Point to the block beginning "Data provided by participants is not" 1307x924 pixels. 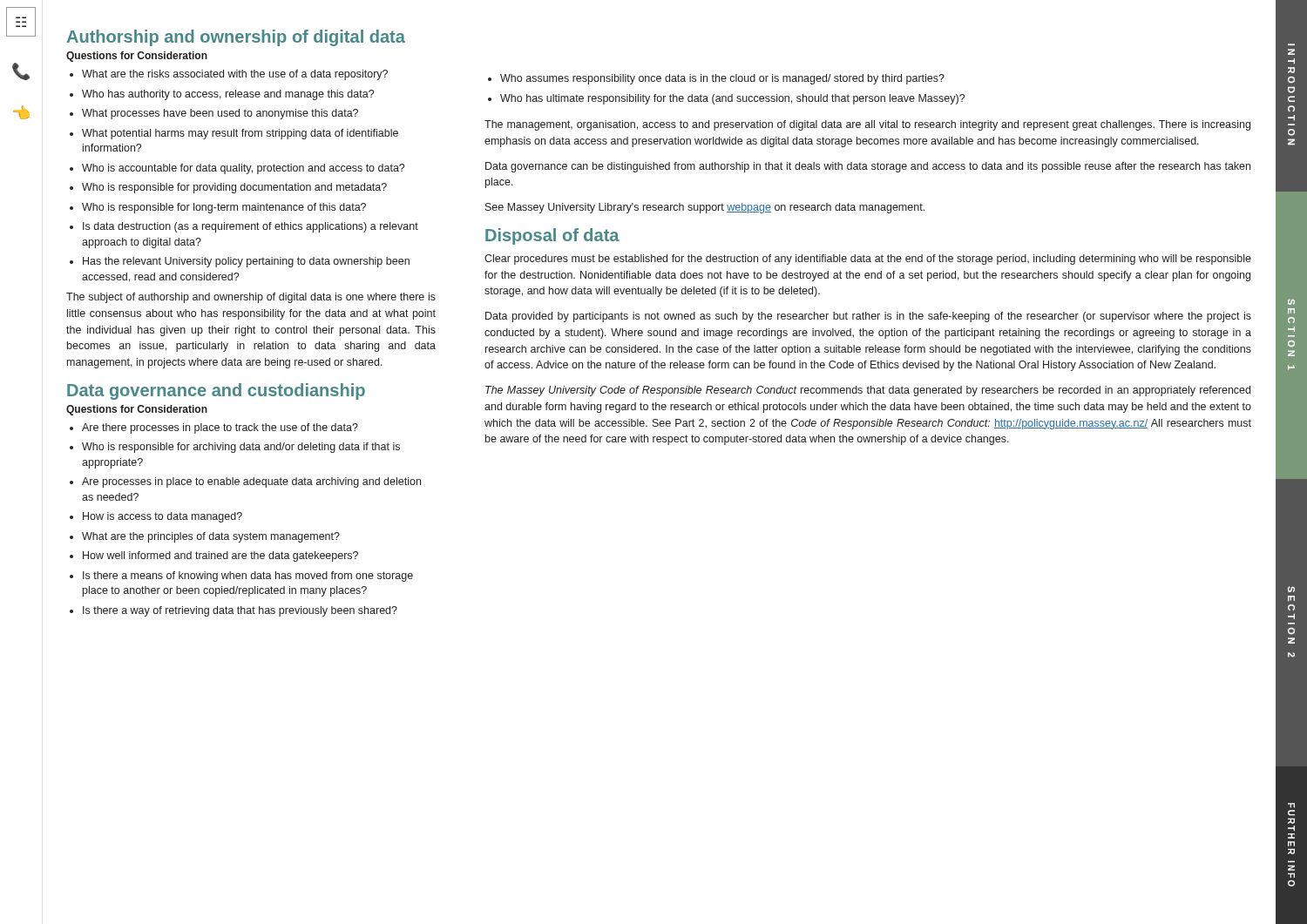click(x=868, y=341)
